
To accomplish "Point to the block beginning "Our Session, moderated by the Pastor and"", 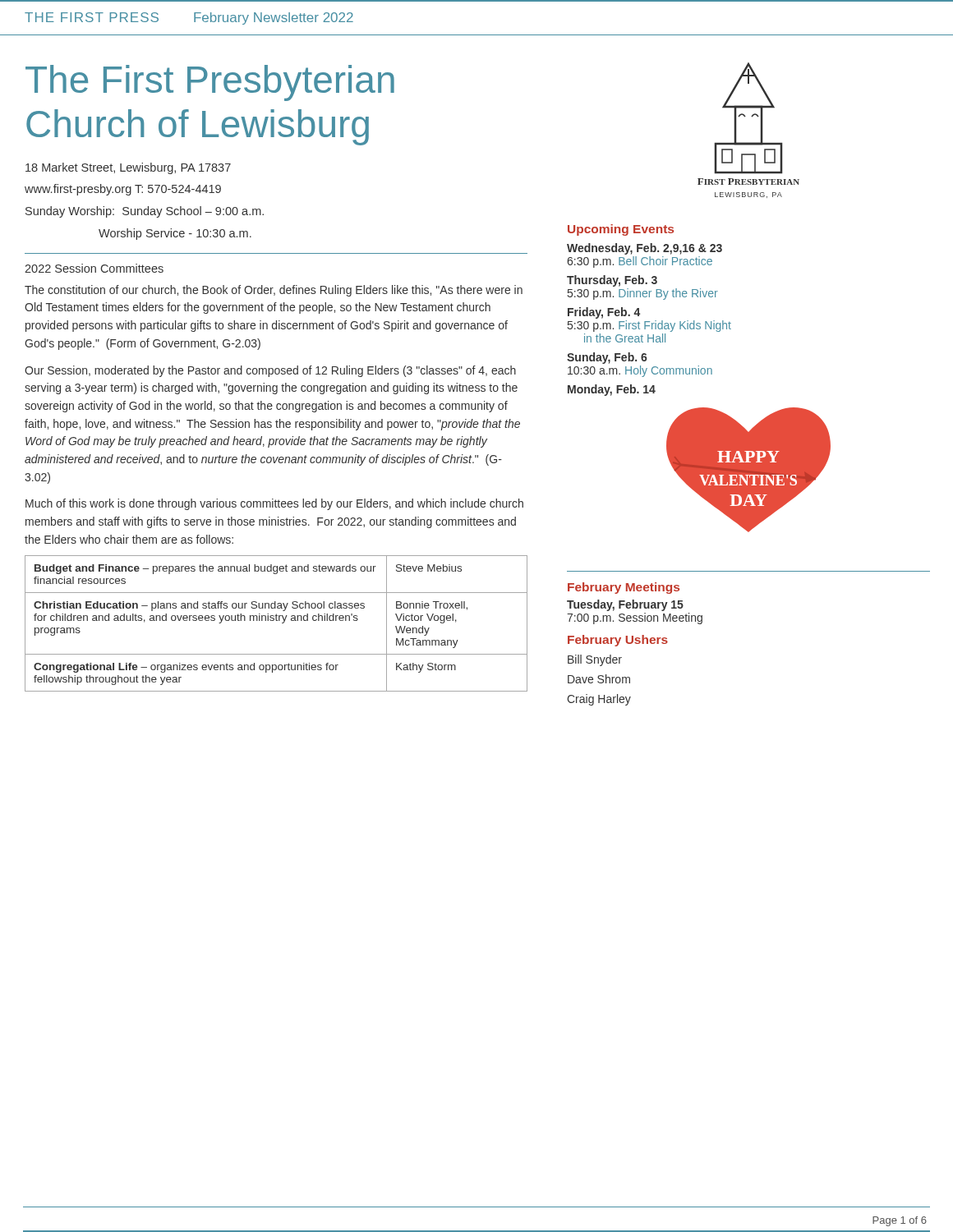I will (273, 423).
